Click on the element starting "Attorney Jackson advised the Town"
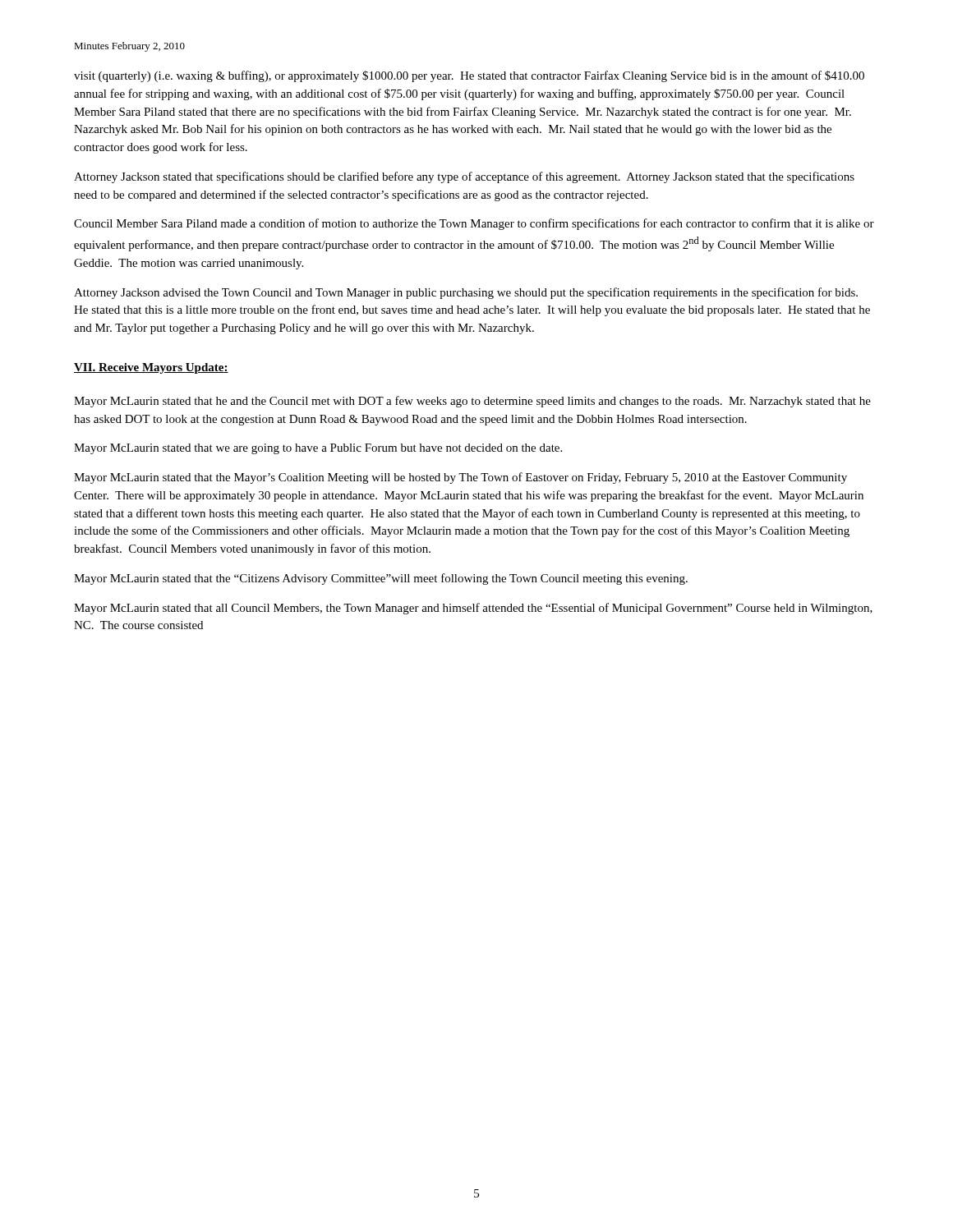Viewport: 953px width, 1232px height. click(476, 311)
